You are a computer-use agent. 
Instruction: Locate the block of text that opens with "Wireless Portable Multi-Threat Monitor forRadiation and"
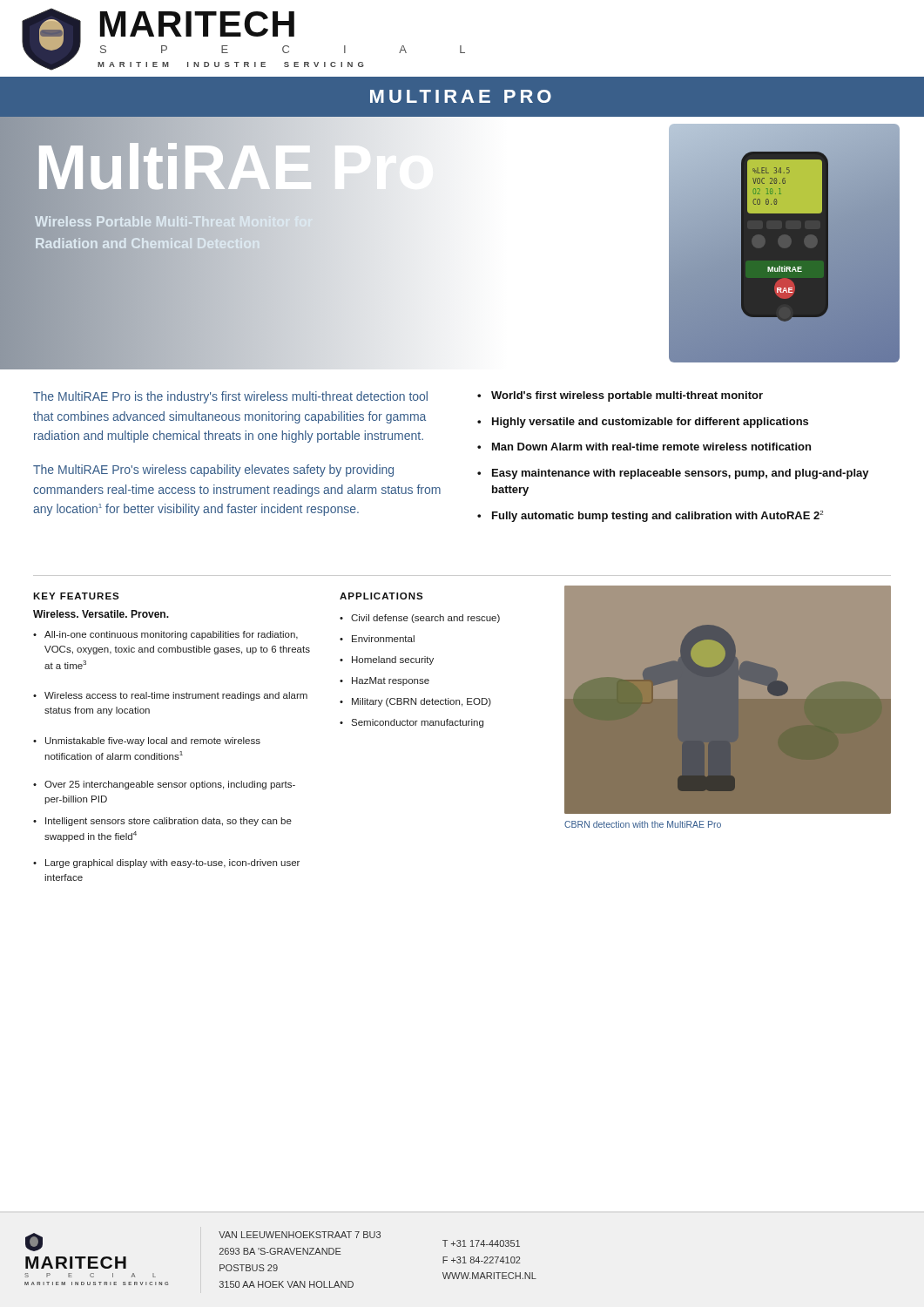(x=93, y=233)
